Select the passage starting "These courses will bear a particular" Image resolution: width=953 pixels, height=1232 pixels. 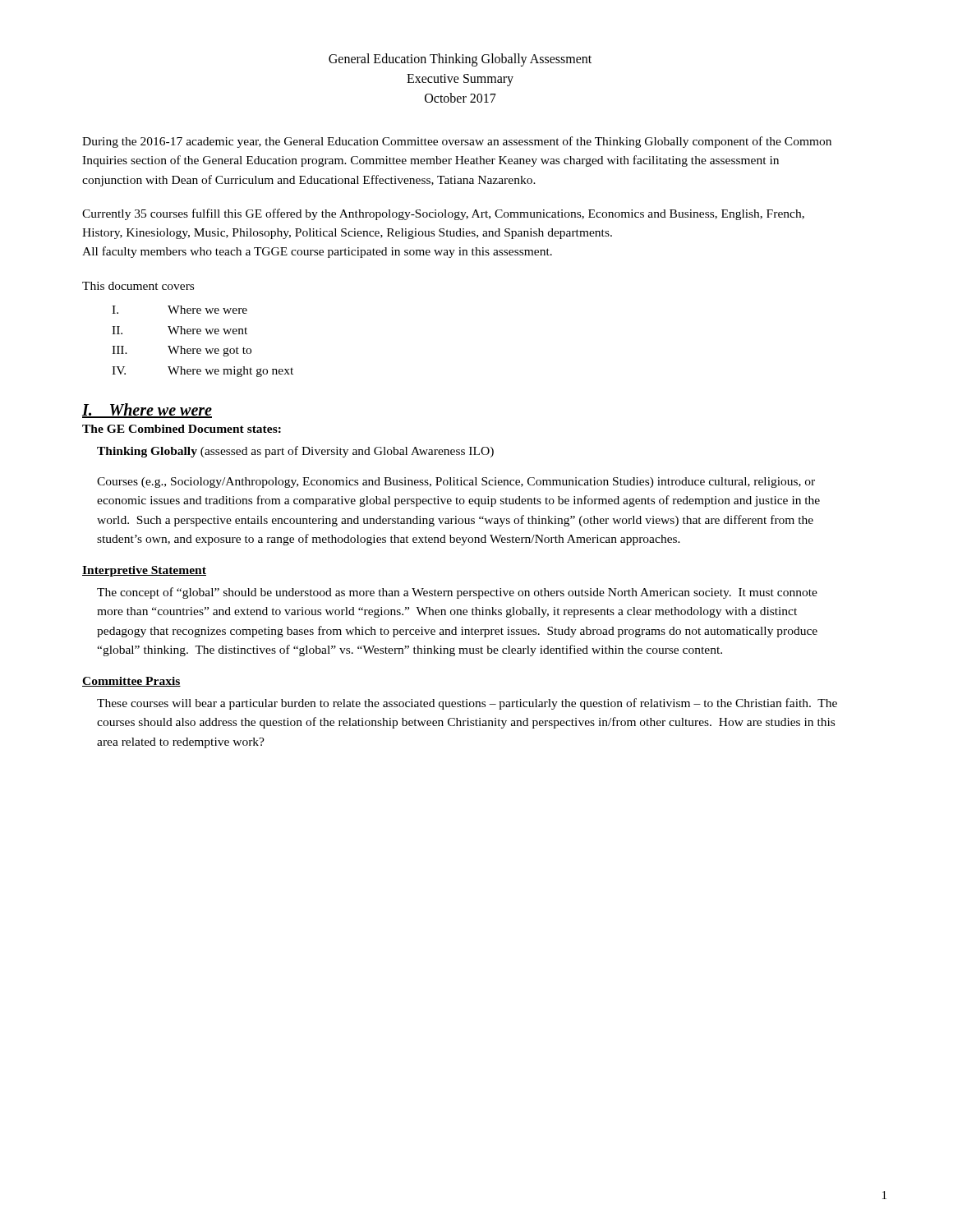tap(467, 722)
